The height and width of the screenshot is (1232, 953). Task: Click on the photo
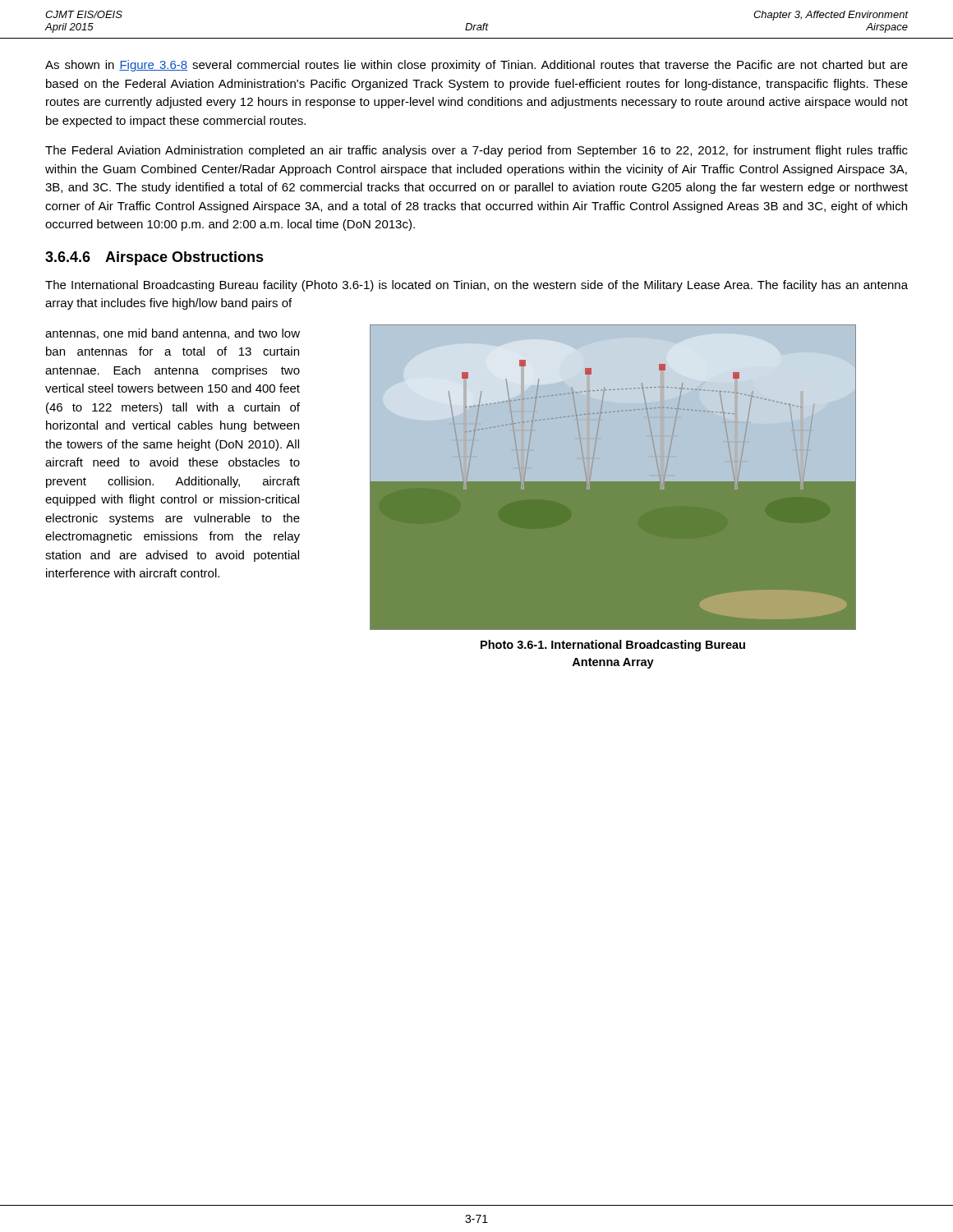click(x=613, y=477)
